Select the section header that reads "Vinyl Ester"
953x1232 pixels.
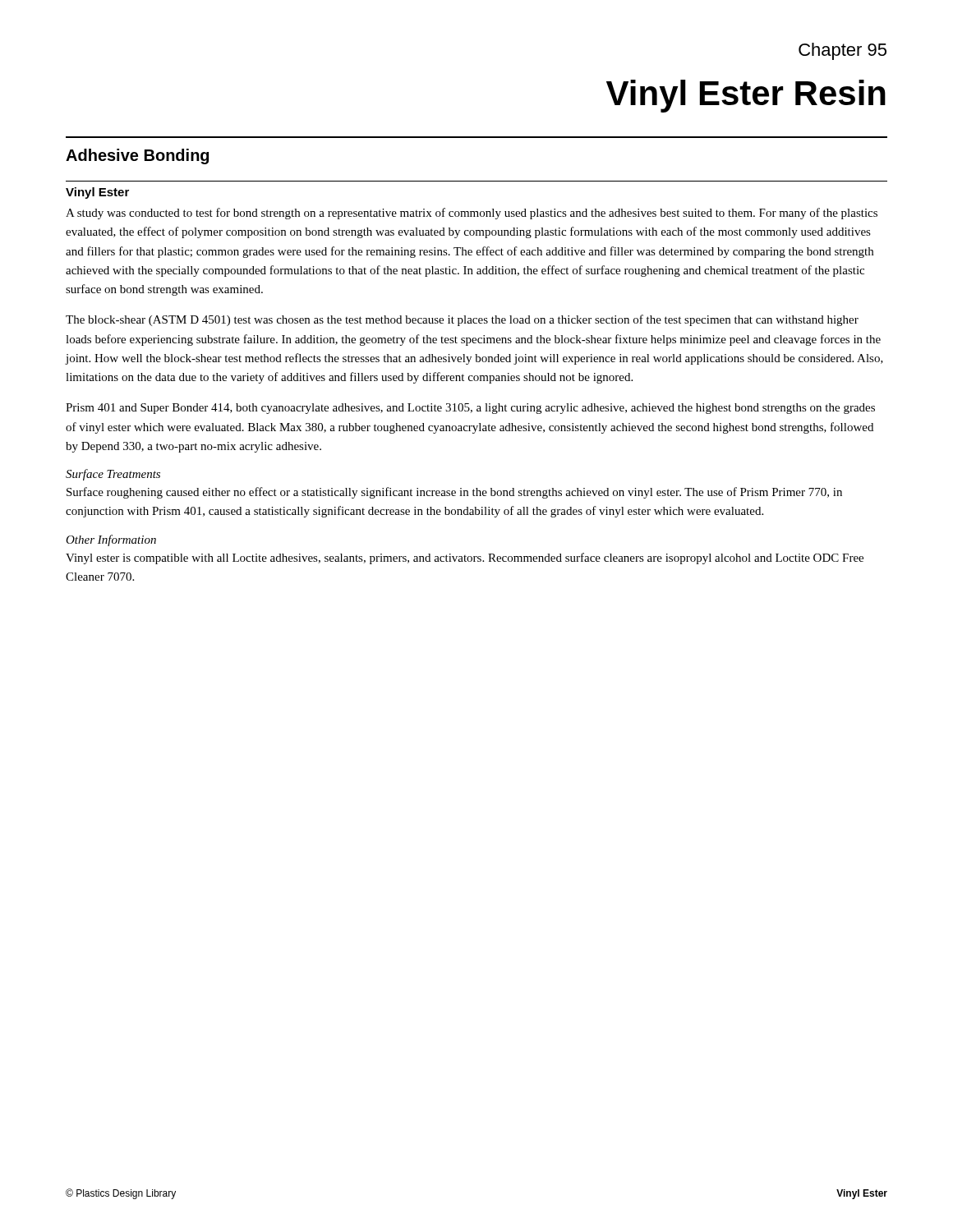click(97, 192)
